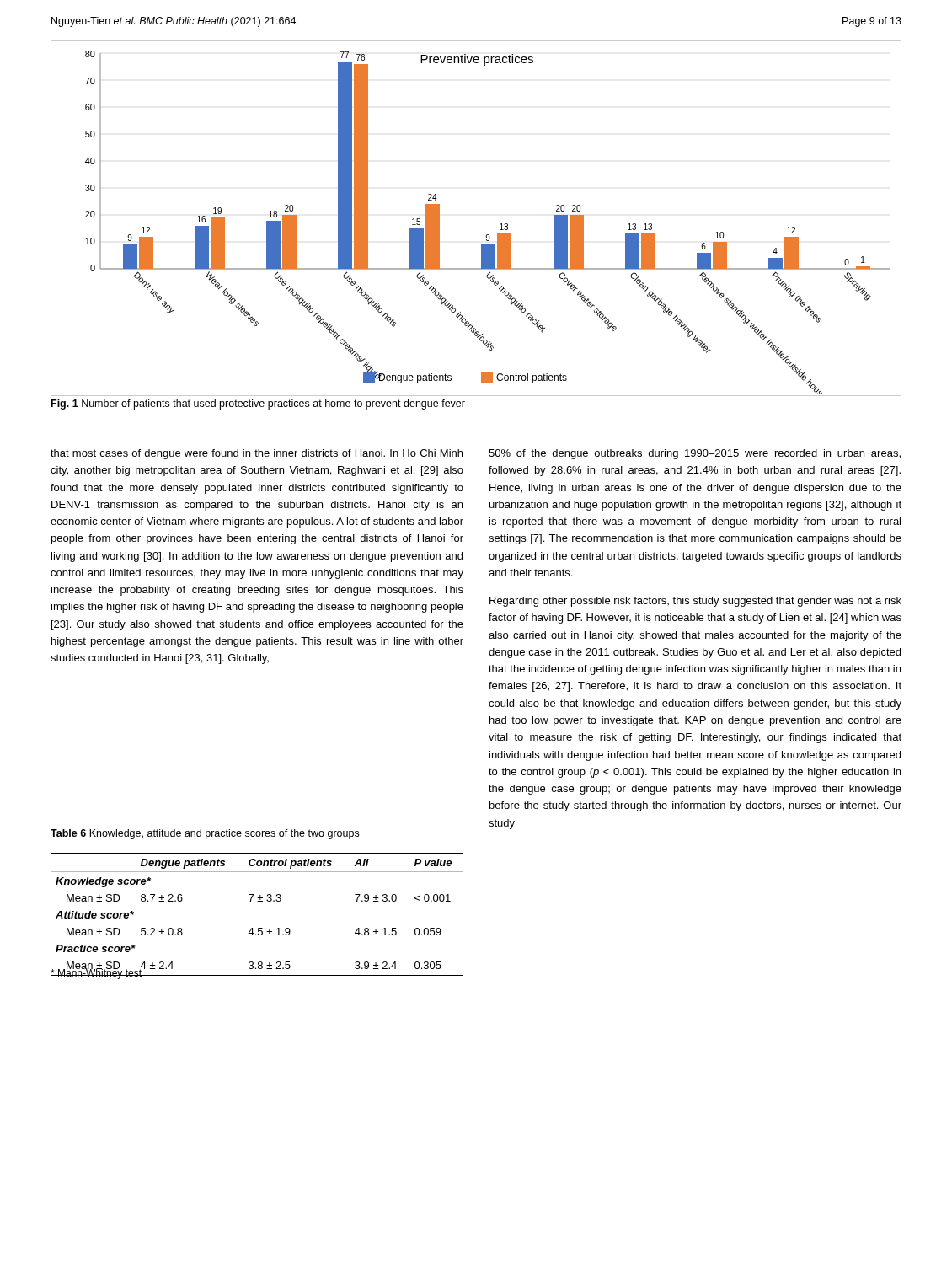This screenshot has width=952, height=1264.
Task: Click on the footnote containing "Mann-Whitney test"
Action: [x=96, y=973]
